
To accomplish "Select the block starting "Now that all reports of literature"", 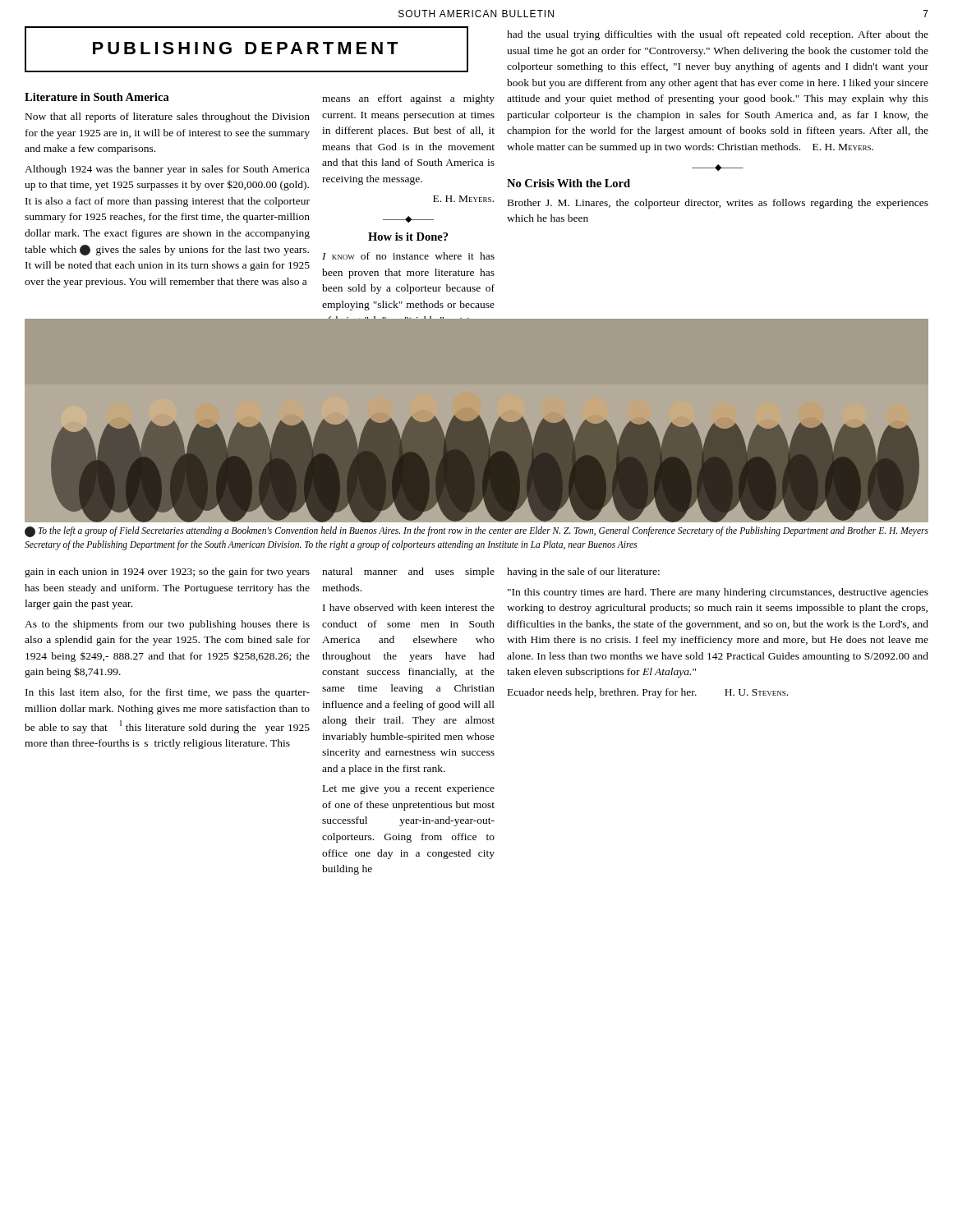I will click(x=167, y=199).
